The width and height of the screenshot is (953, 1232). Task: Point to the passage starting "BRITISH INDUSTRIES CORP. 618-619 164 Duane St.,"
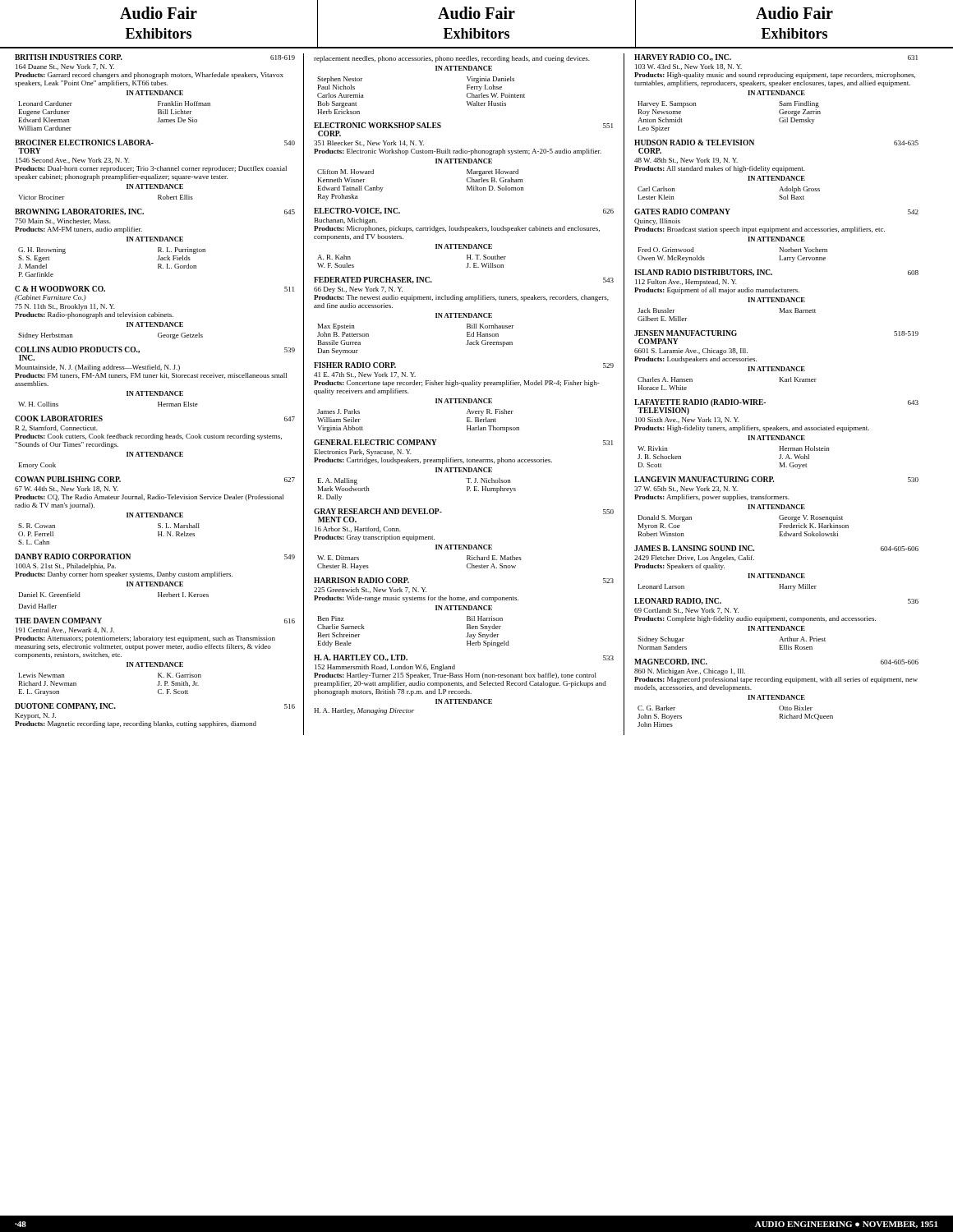pos(155,93)
